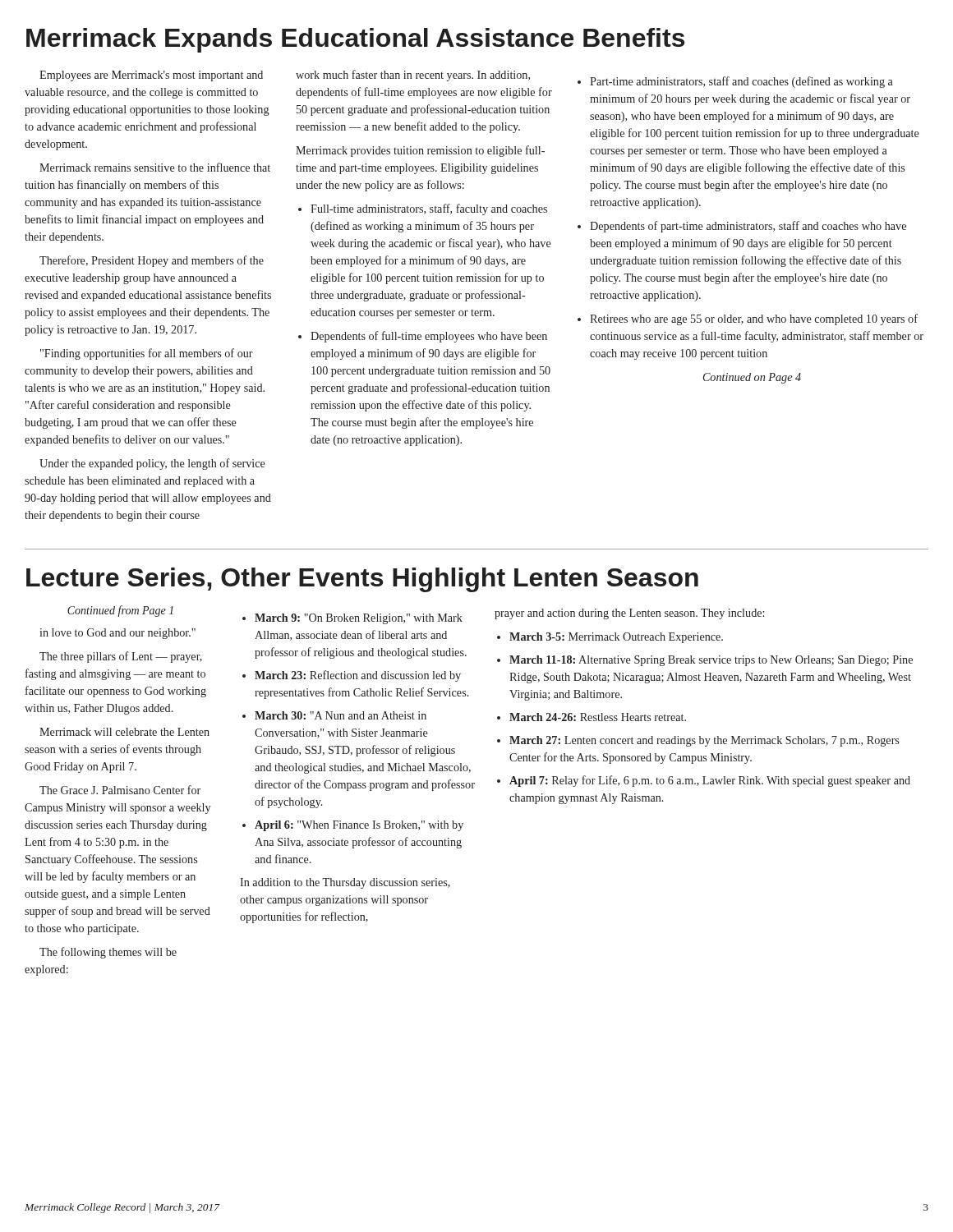953x1232 pixels.
Task: Select the block starting "March 30: "A Nun"
Action: pyautogui.click(x=365, y=759)
